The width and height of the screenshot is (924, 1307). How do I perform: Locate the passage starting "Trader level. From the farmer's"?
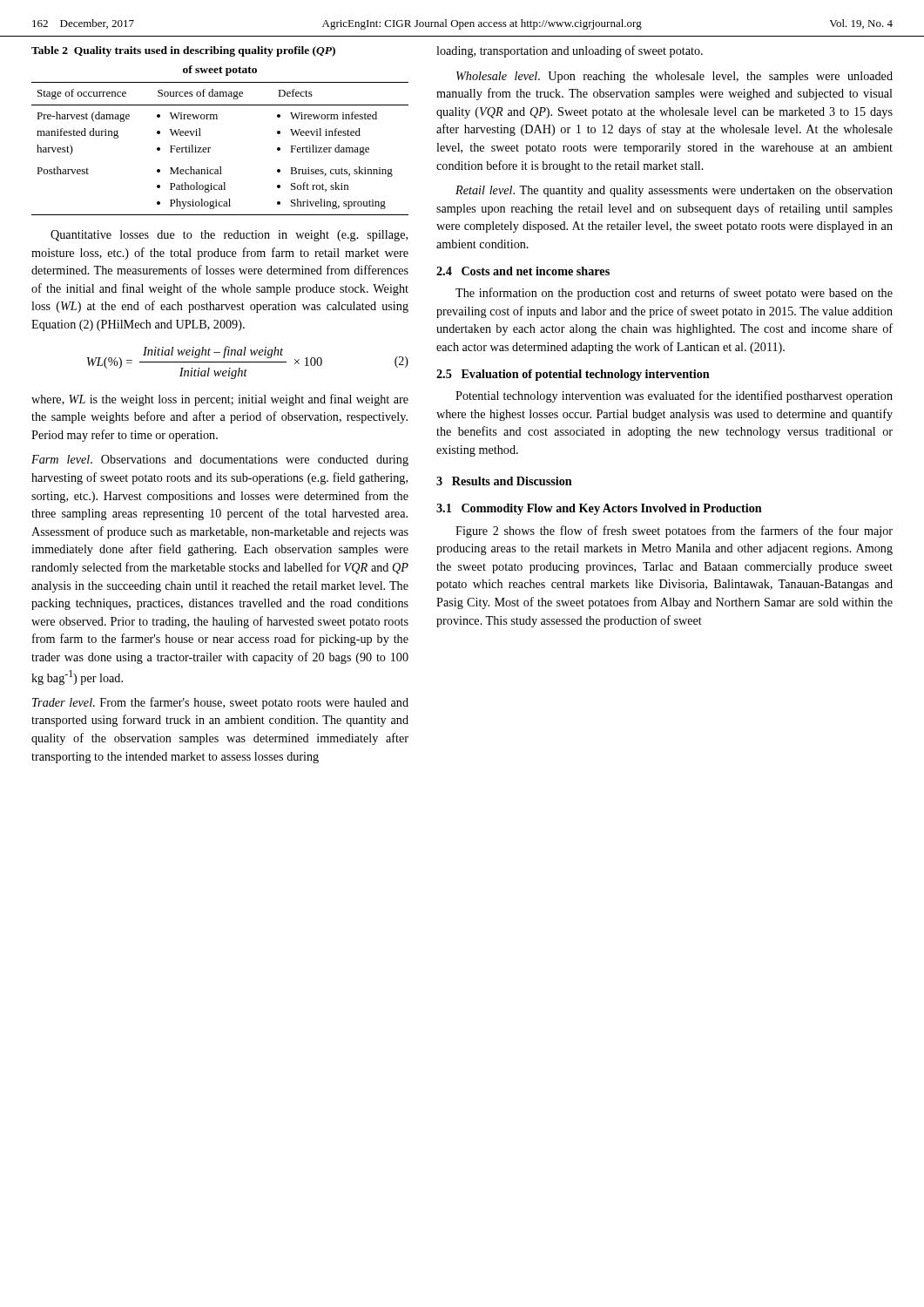click(x=220, y=729)
